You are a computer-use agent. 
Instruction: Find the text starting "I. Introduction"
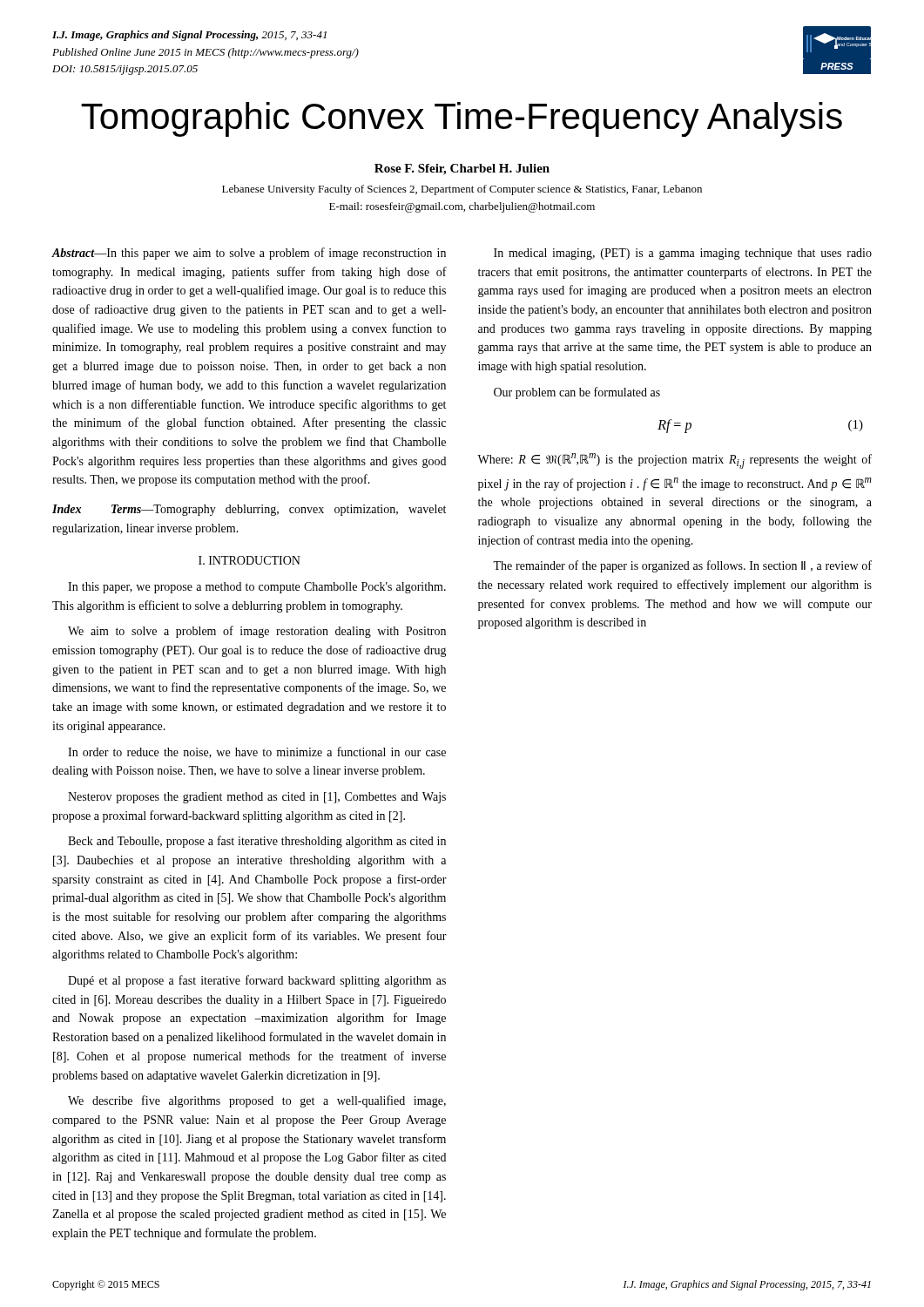[x=249, y=561]
